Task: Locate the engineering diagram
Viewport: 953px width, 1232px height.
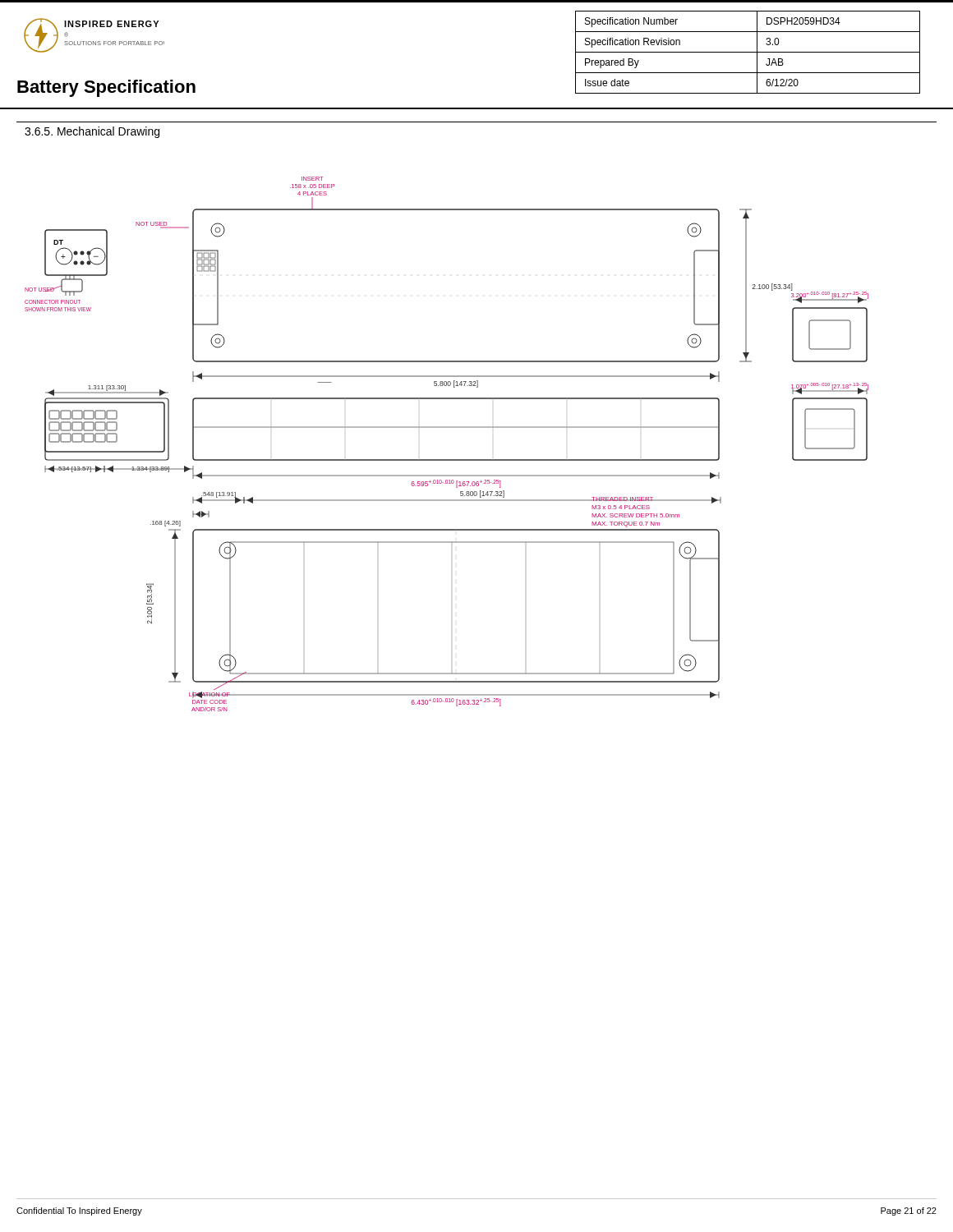Action: pos(476,435)
